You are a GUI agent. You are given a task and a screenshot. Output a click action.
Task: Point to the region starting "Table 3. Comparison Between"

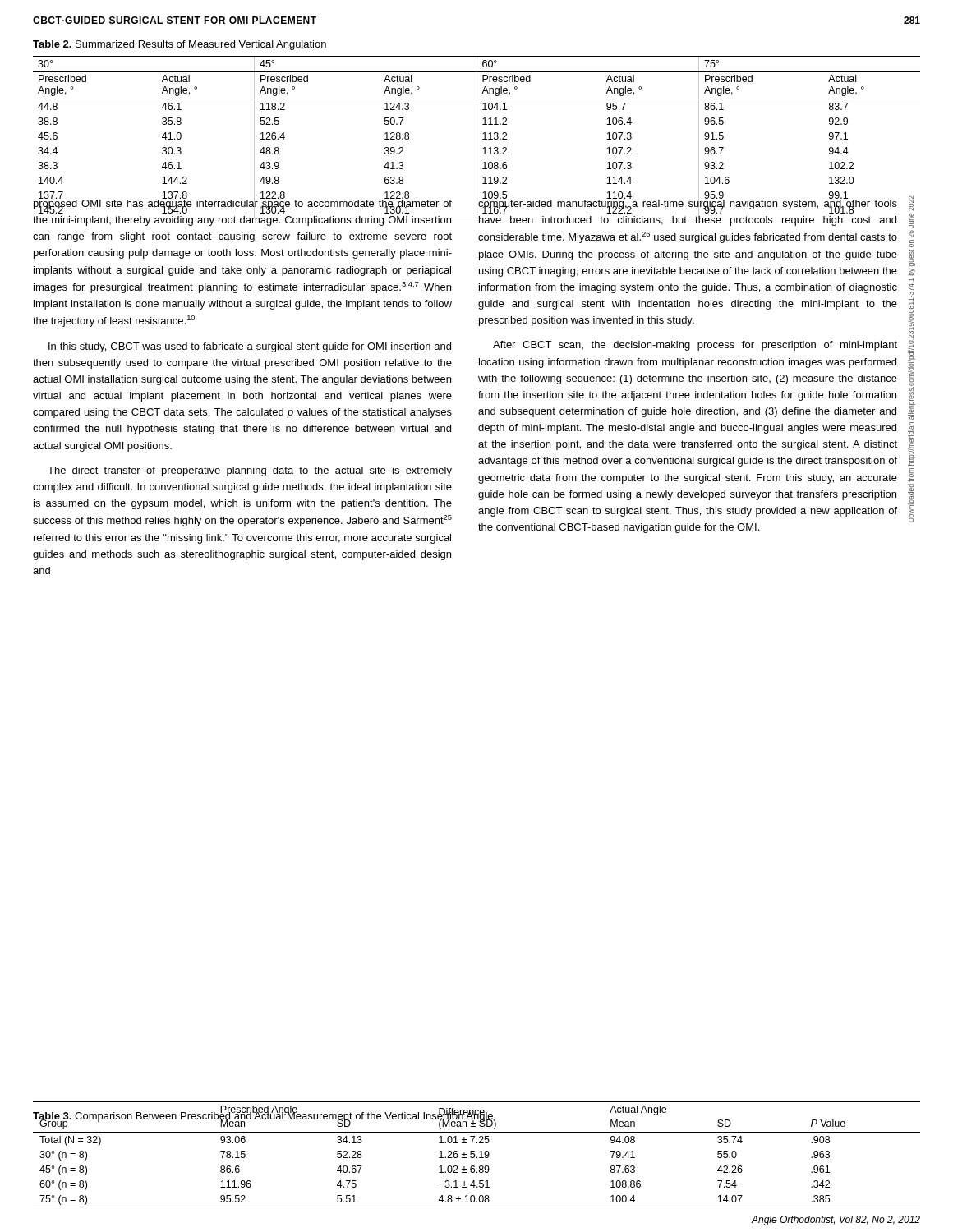tap(263, 1116)
